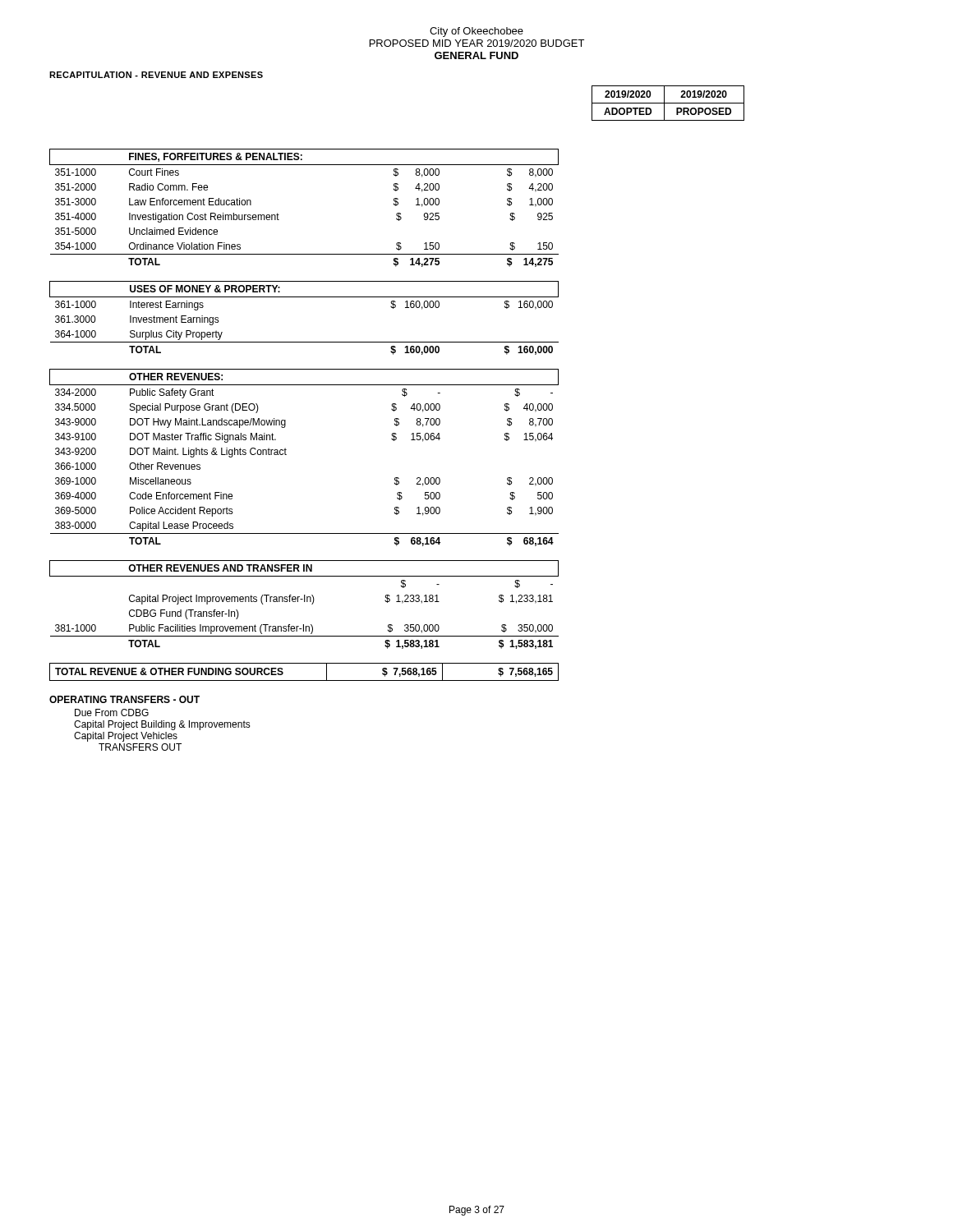Click on the table containing "PROPOSED"
The width and height of the screenshot is (953, 1232).
click(x=612, y=110)
